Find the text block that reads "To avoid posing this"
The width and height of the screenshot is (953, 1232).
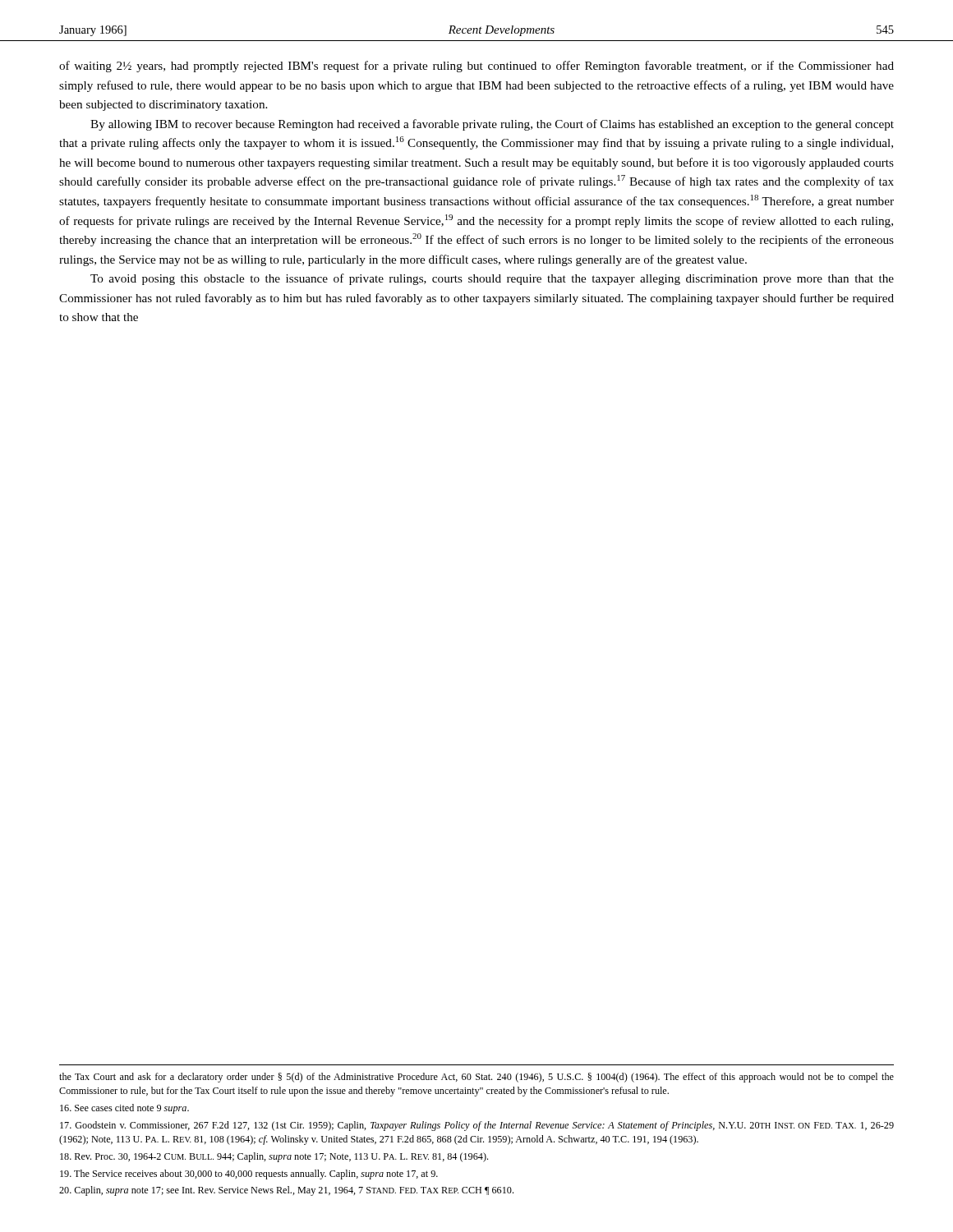476,298
